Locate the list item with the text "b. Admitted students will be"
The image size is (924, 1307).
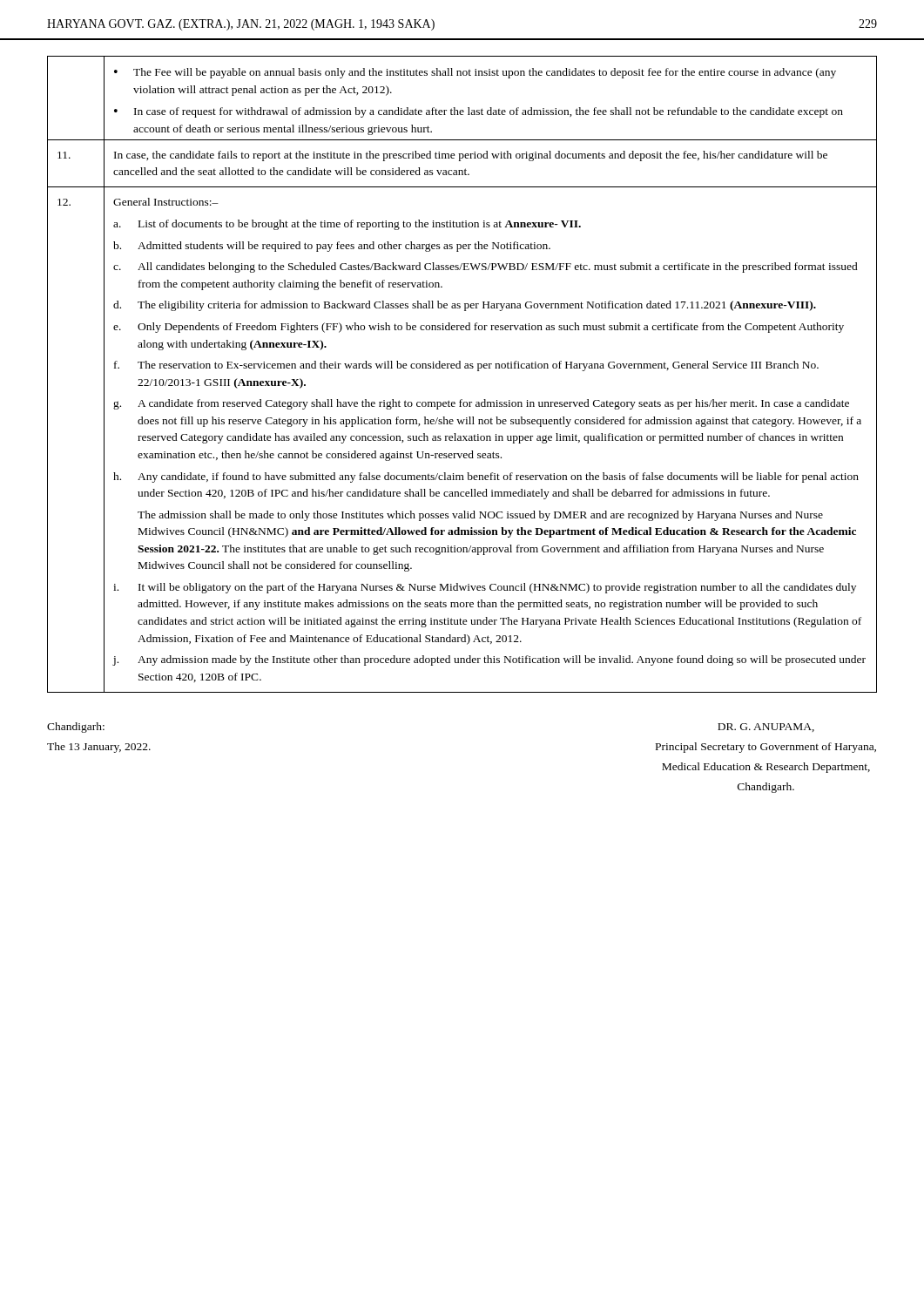[490, 245]
